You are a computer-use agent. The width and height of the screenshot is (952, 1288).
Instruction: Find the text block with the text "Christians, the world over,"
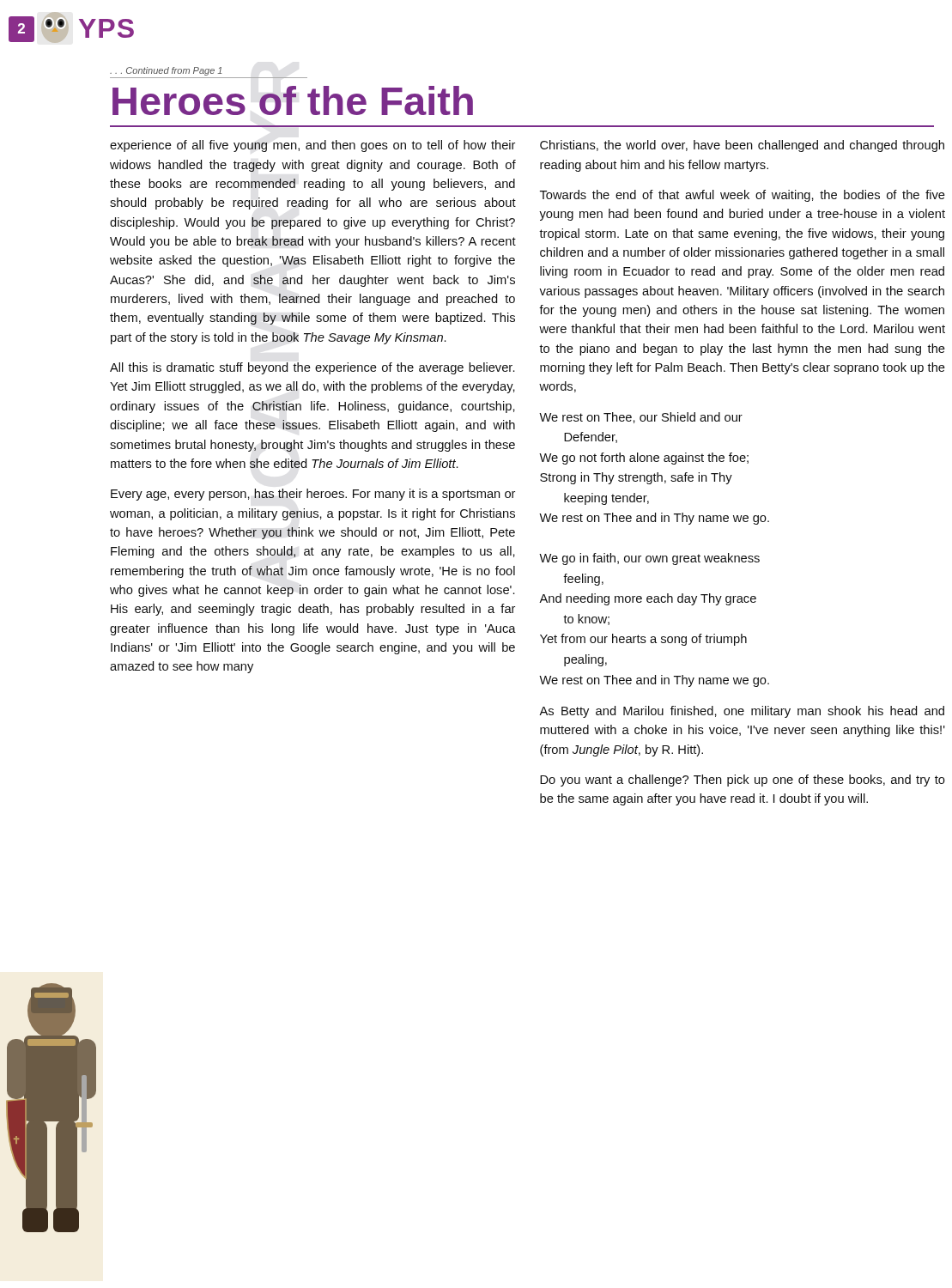coord(742,472)
